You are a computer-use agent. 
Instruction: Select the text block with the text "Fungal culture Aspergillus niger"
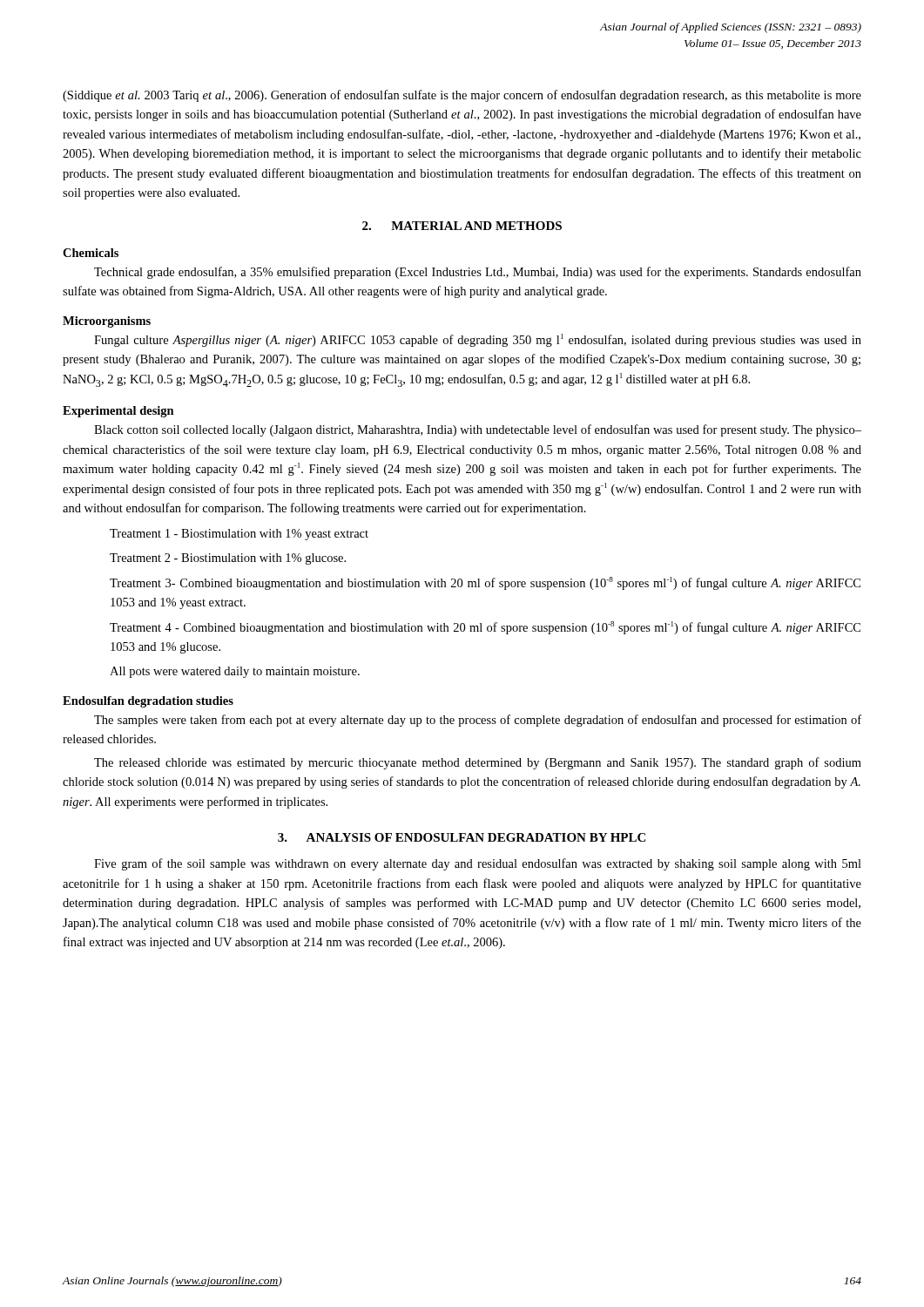click(x=462, y=360)
